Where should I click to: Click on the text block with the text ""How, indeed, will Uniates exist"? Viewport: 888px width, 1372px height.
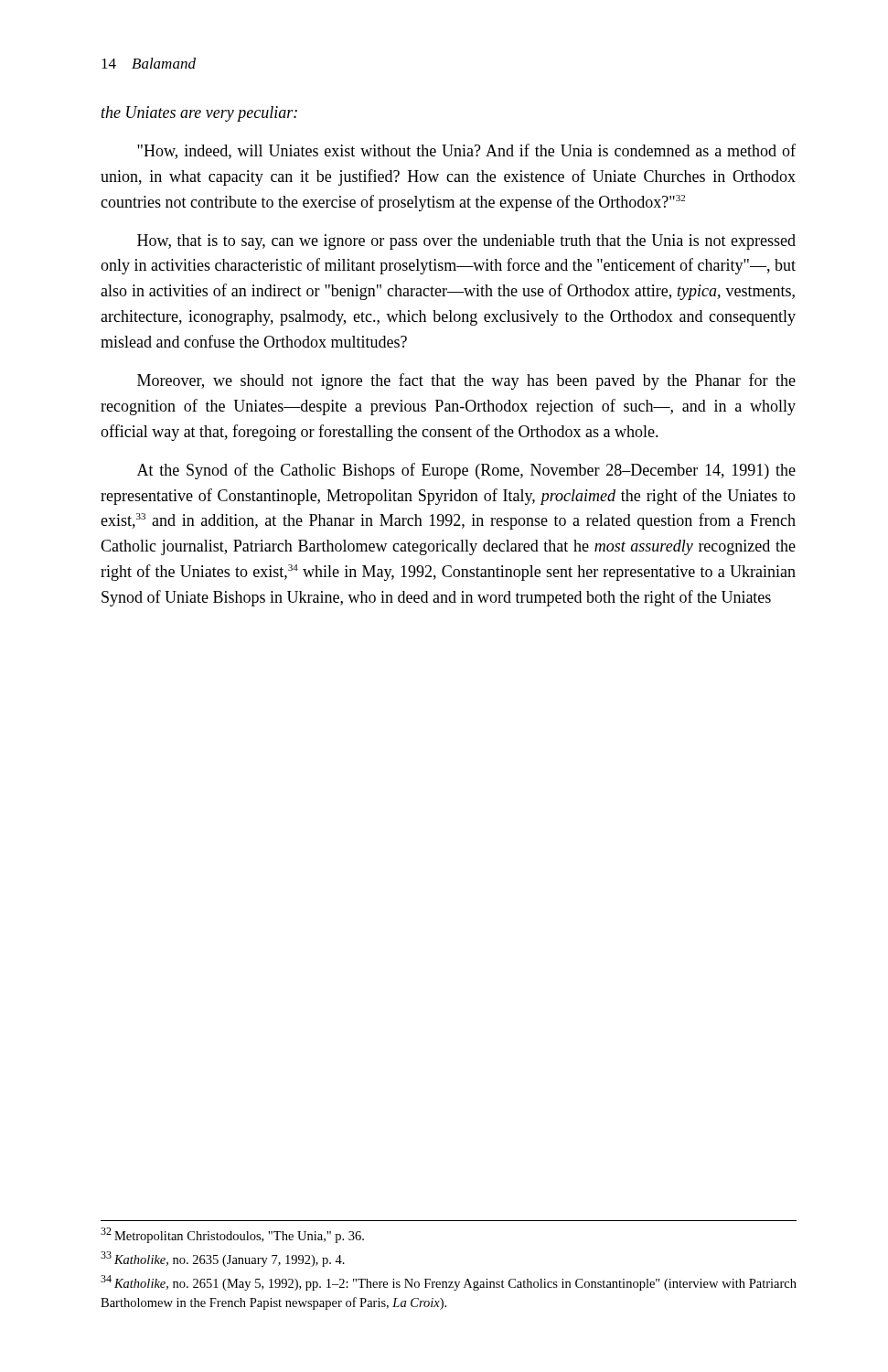[x=448, y=176]
